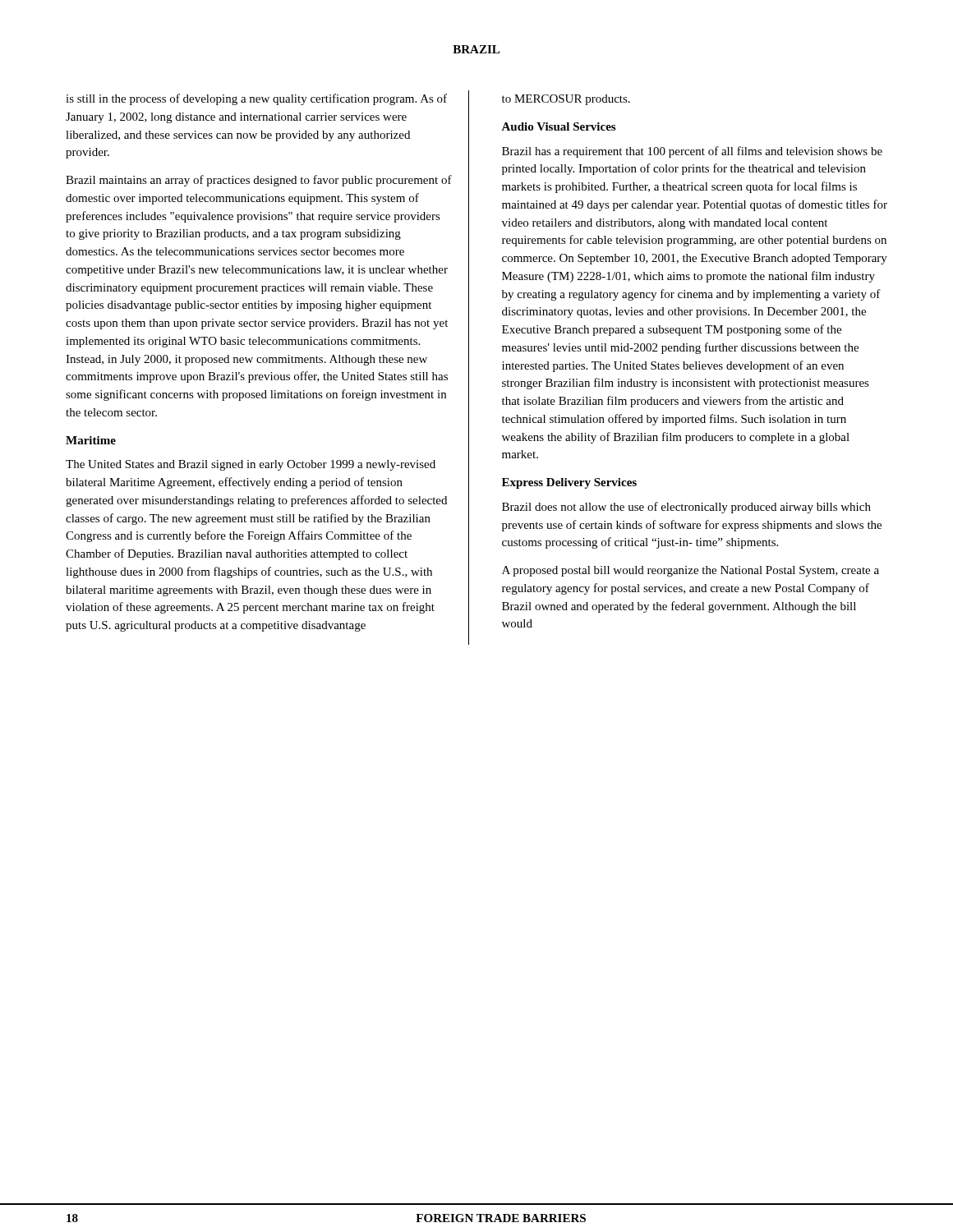The image size is (953, 1232).
Task: Select the element starting "to MERCOSUR products."
Action: 566,100
